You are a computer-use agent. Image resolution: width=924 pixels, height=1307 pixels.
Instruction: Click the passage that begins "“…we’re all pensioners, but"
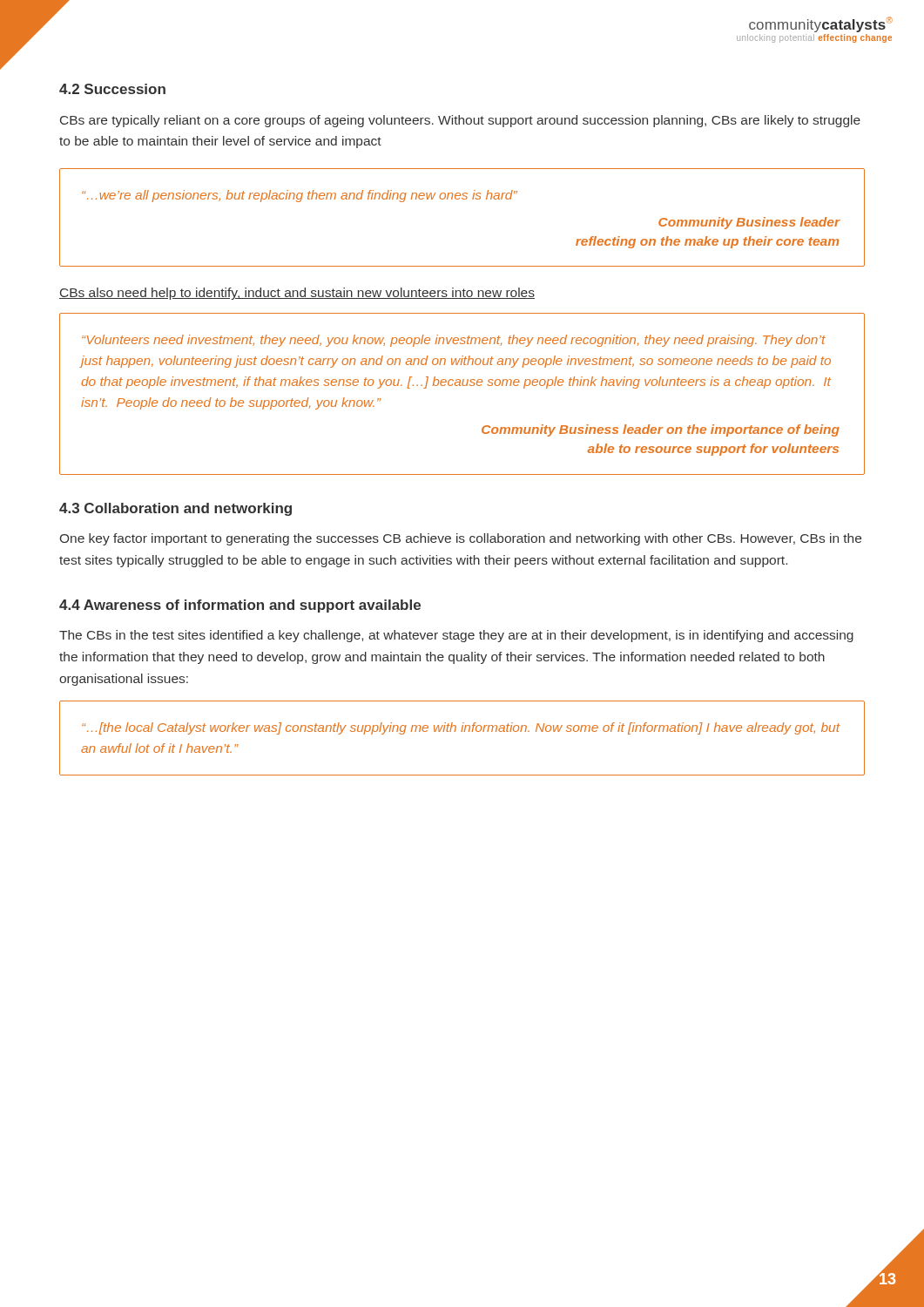[x=300, y=196]
